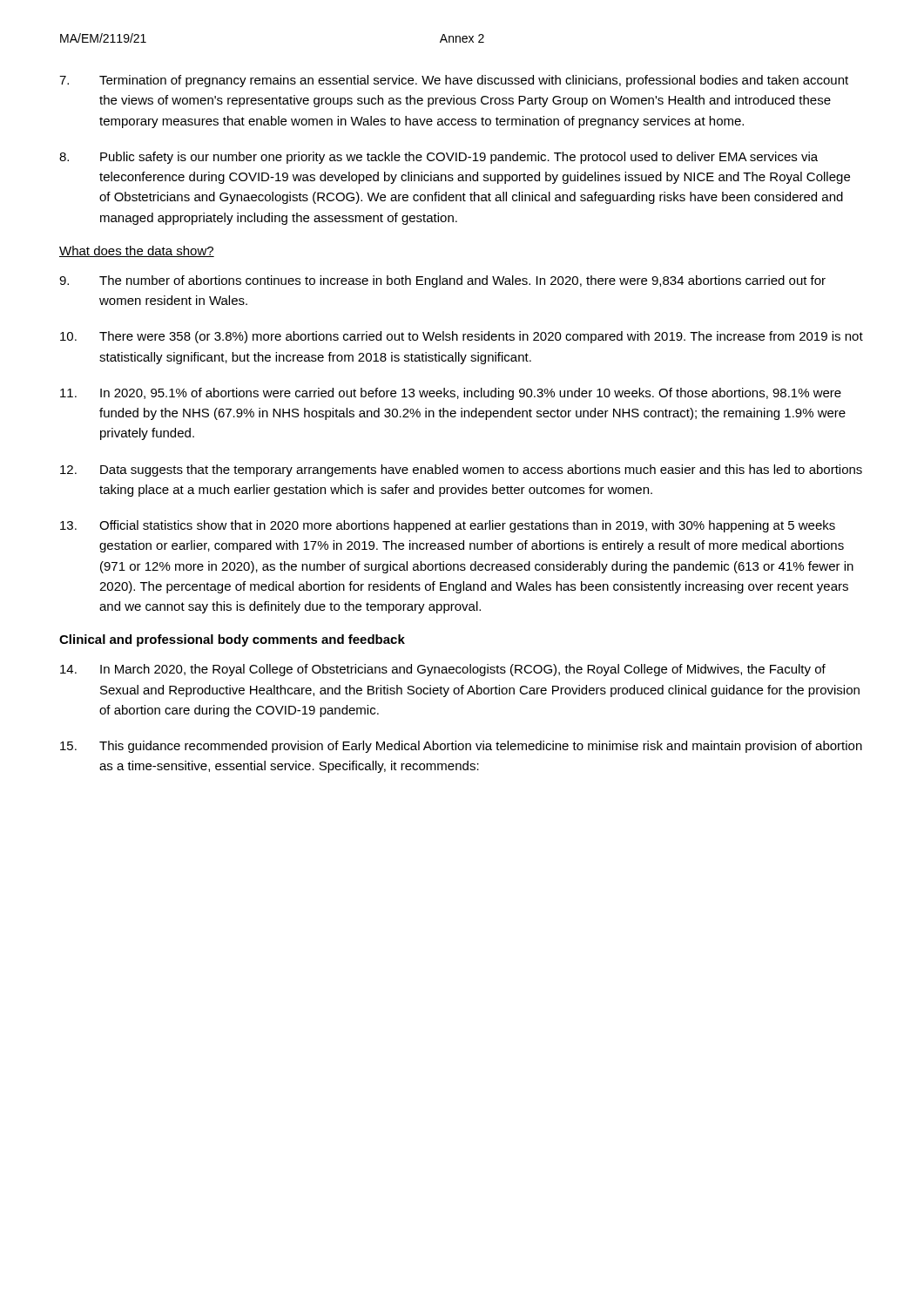Screen dimensions: 1307x924
Task: Click where it says "What does the data show?"
Action: pyautogui.click(x=137, y=250)
